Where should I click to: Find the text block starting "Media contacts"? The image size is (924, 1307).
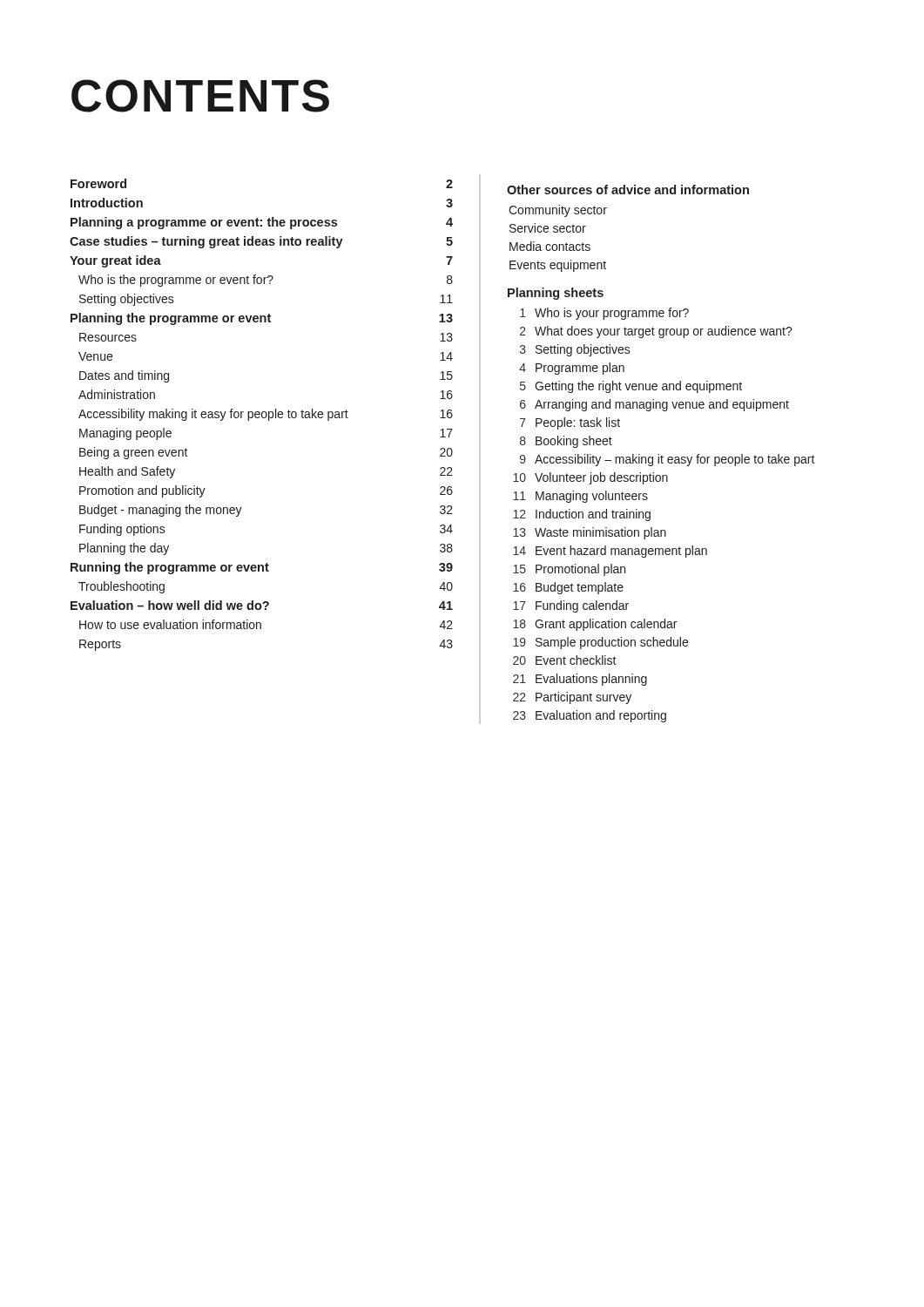[x=550, y=246]
